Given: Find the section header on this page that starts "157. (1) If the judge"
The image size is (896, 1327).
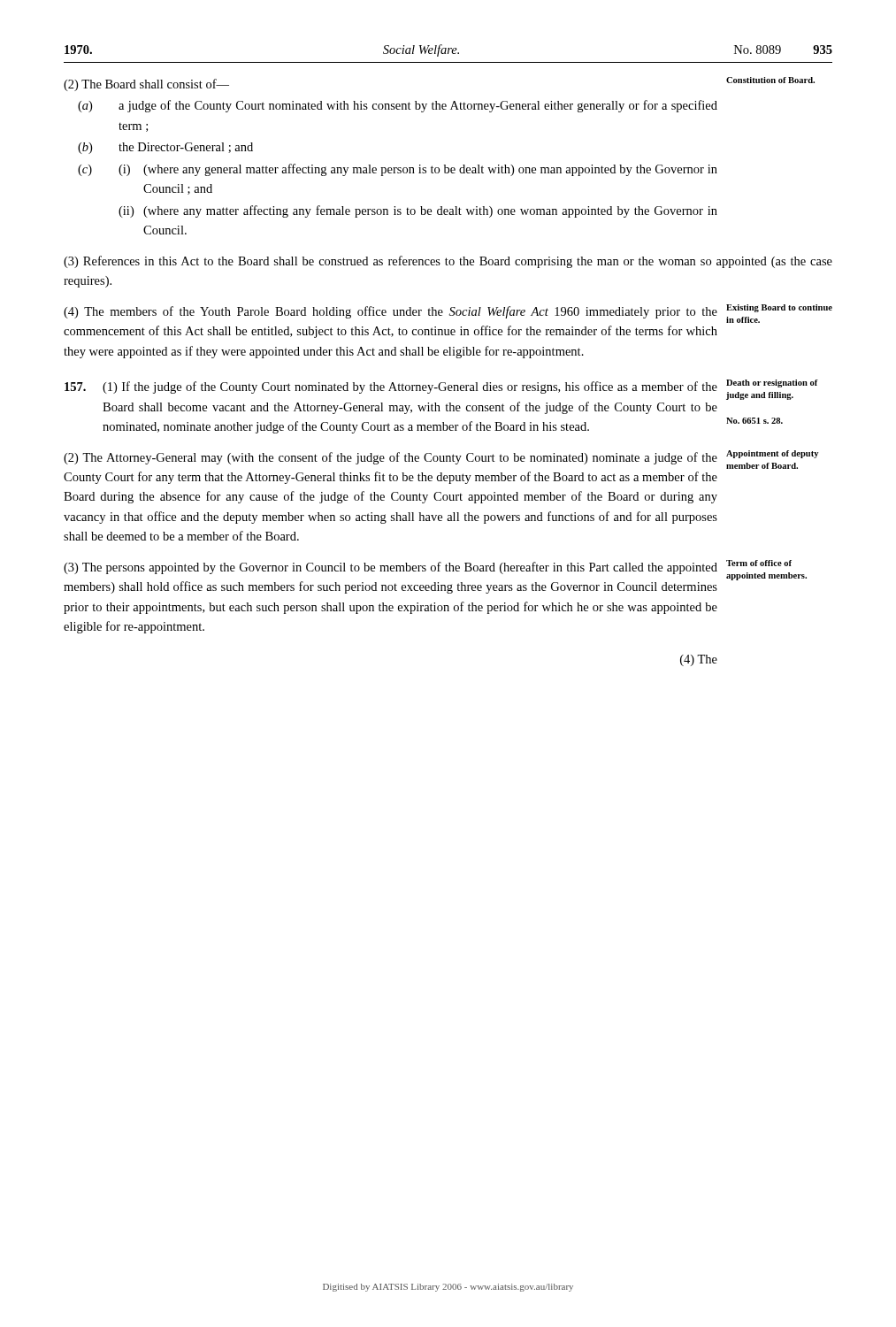Looking at the screenshot, I should (391, 407).
